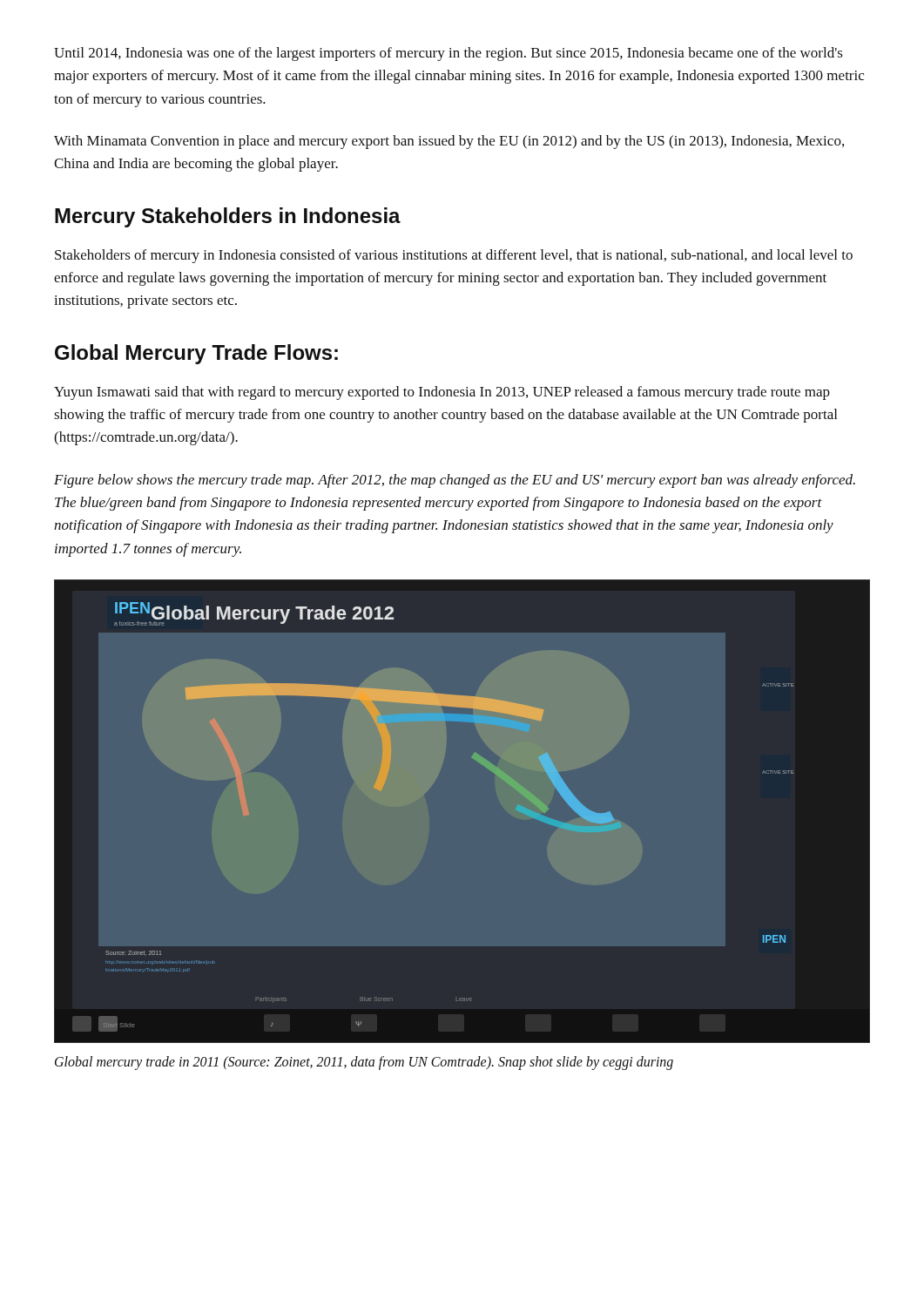Click on the region starting "Stakeholders of mercury in Indonesia consisted"
Viewport: 924px width, 1307px height.
[453, 278]
